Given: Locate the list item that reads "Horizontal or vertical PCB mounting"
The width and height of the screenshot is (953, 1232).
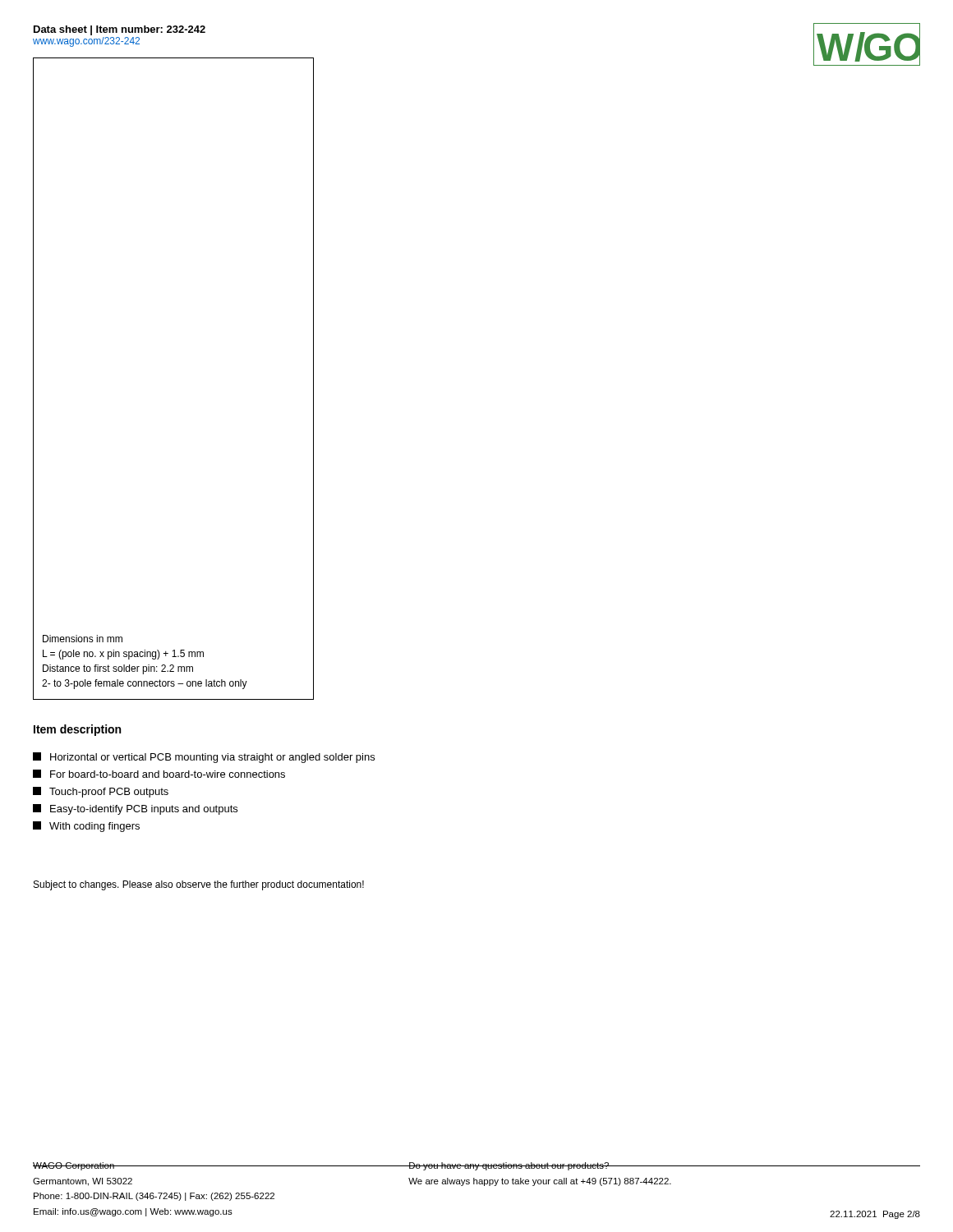Looking at the screenshot, I should (204, 757).
